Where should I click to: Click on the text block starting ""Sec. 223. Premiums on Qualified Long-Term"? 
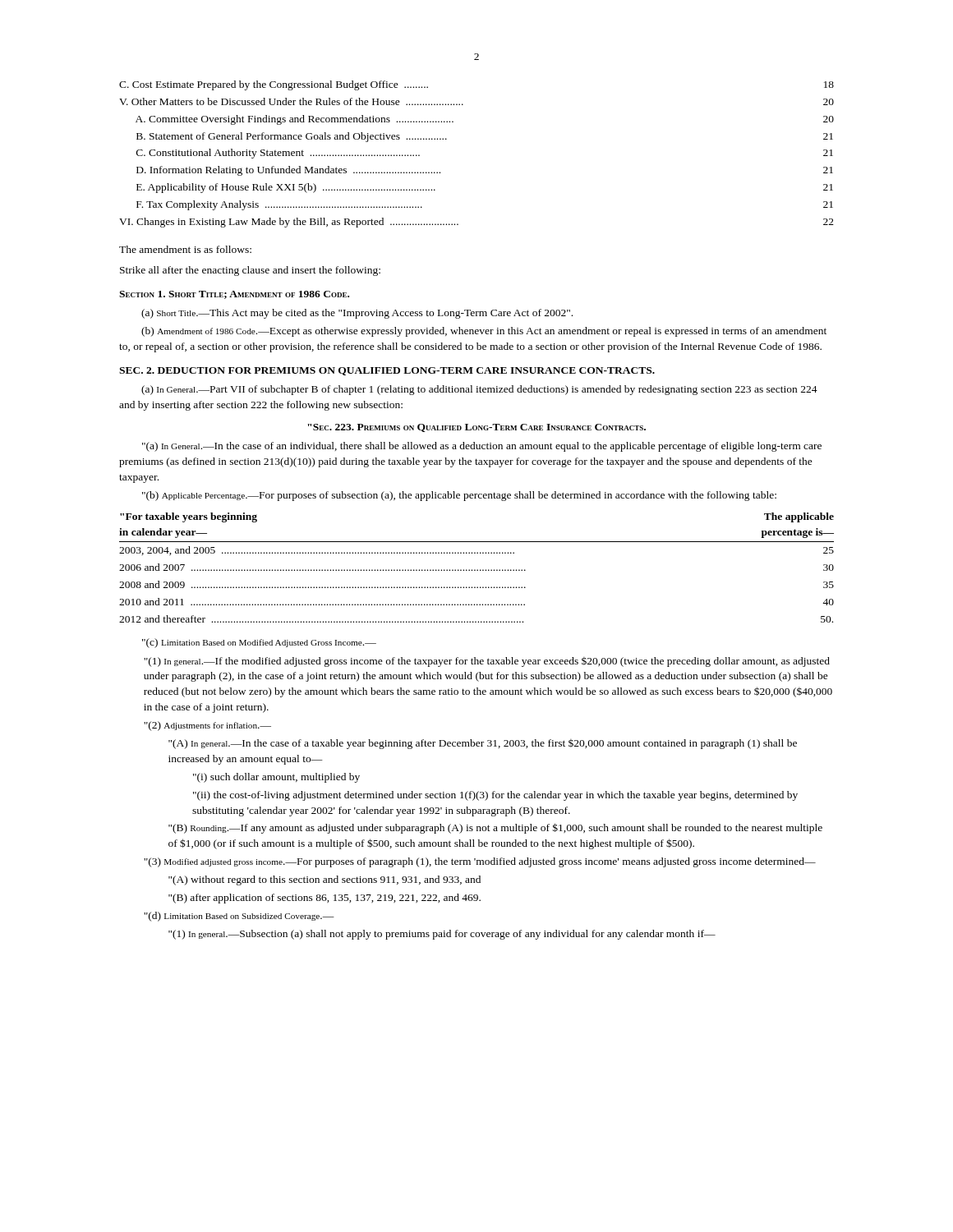pyautogui.click(x=476, y=427)
